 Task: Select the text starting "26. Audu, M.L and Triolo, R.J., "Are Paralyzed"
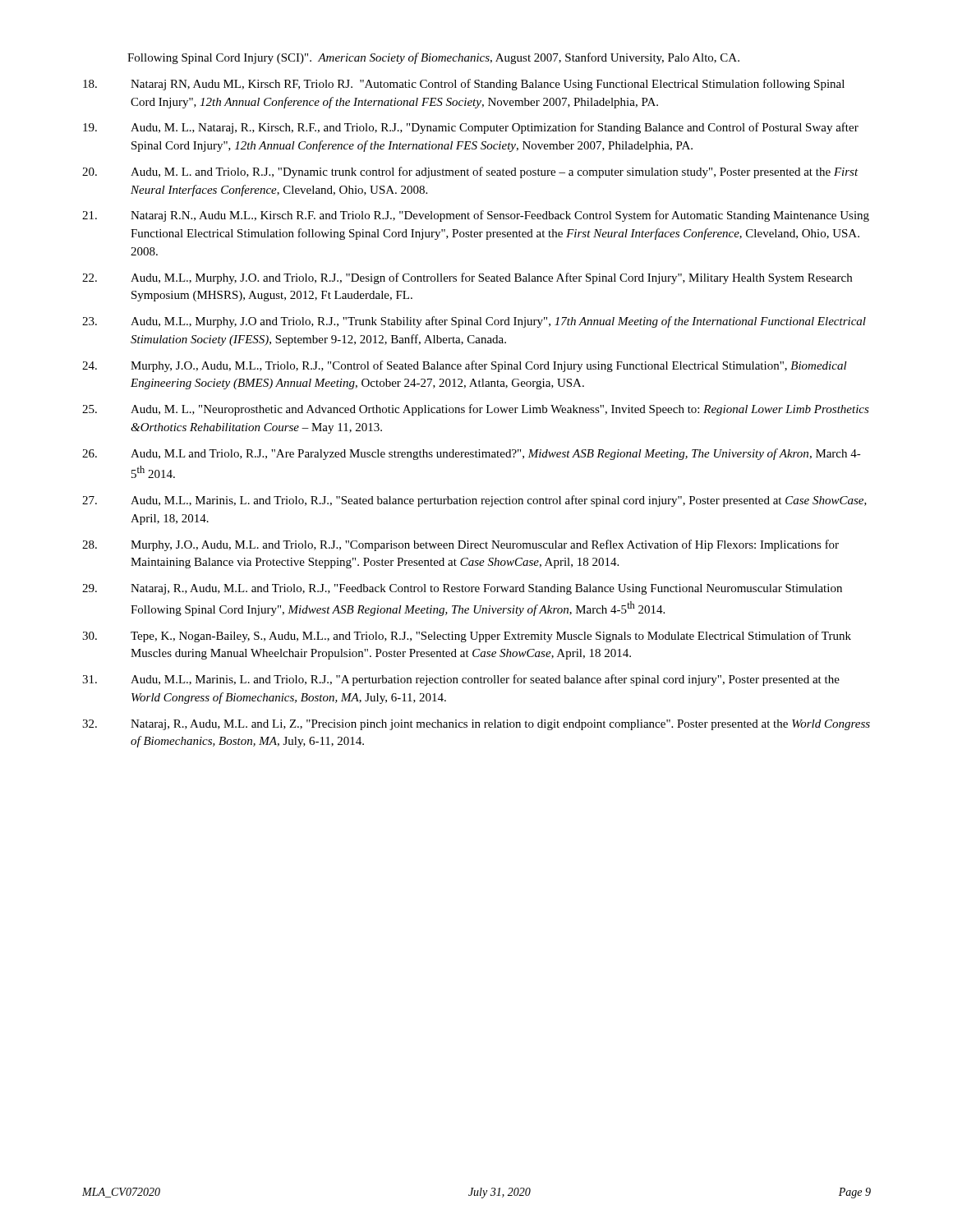(x=476, y=464)
